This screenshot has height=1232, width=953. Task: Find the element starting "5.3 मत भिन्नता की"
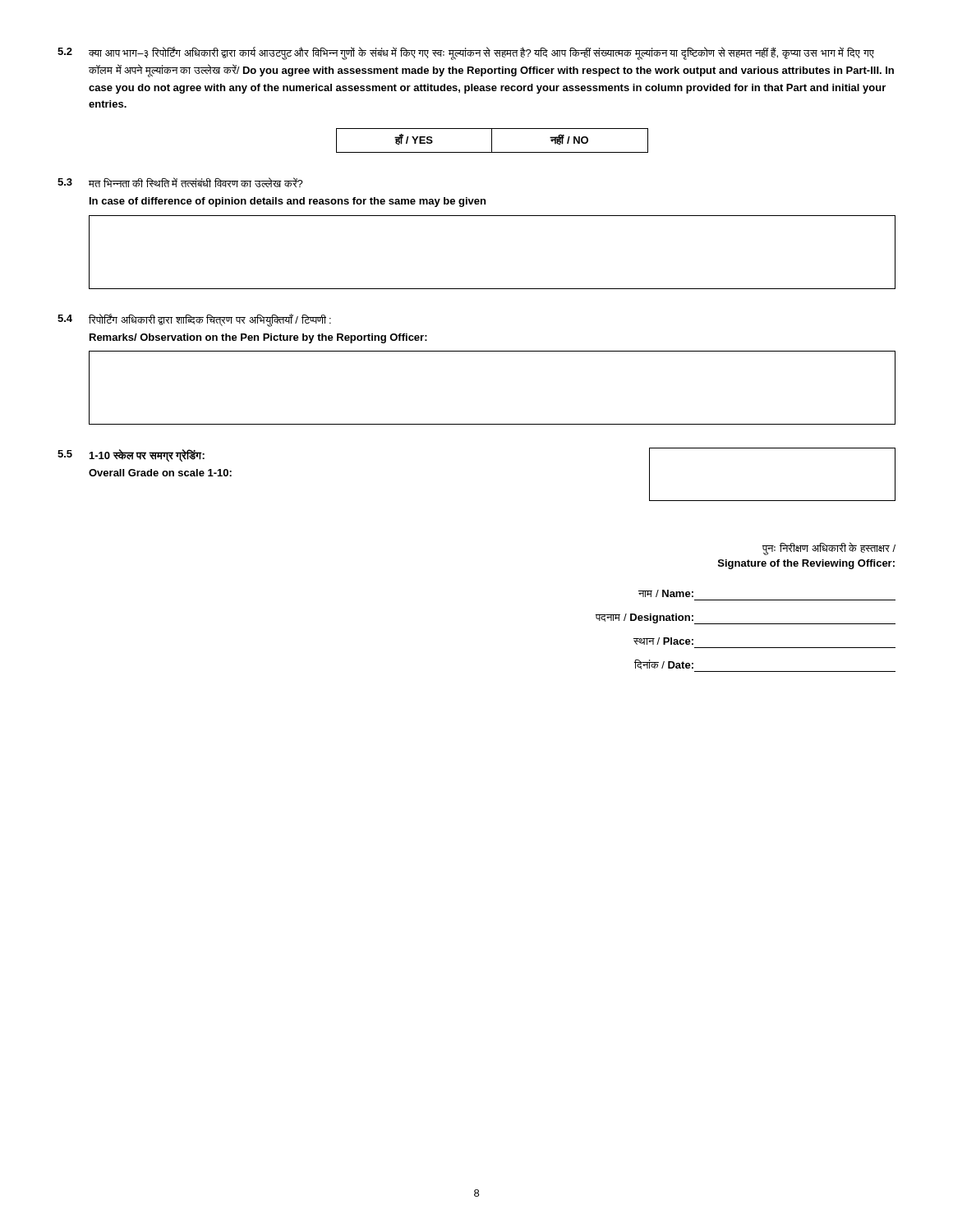coord(180,182)
